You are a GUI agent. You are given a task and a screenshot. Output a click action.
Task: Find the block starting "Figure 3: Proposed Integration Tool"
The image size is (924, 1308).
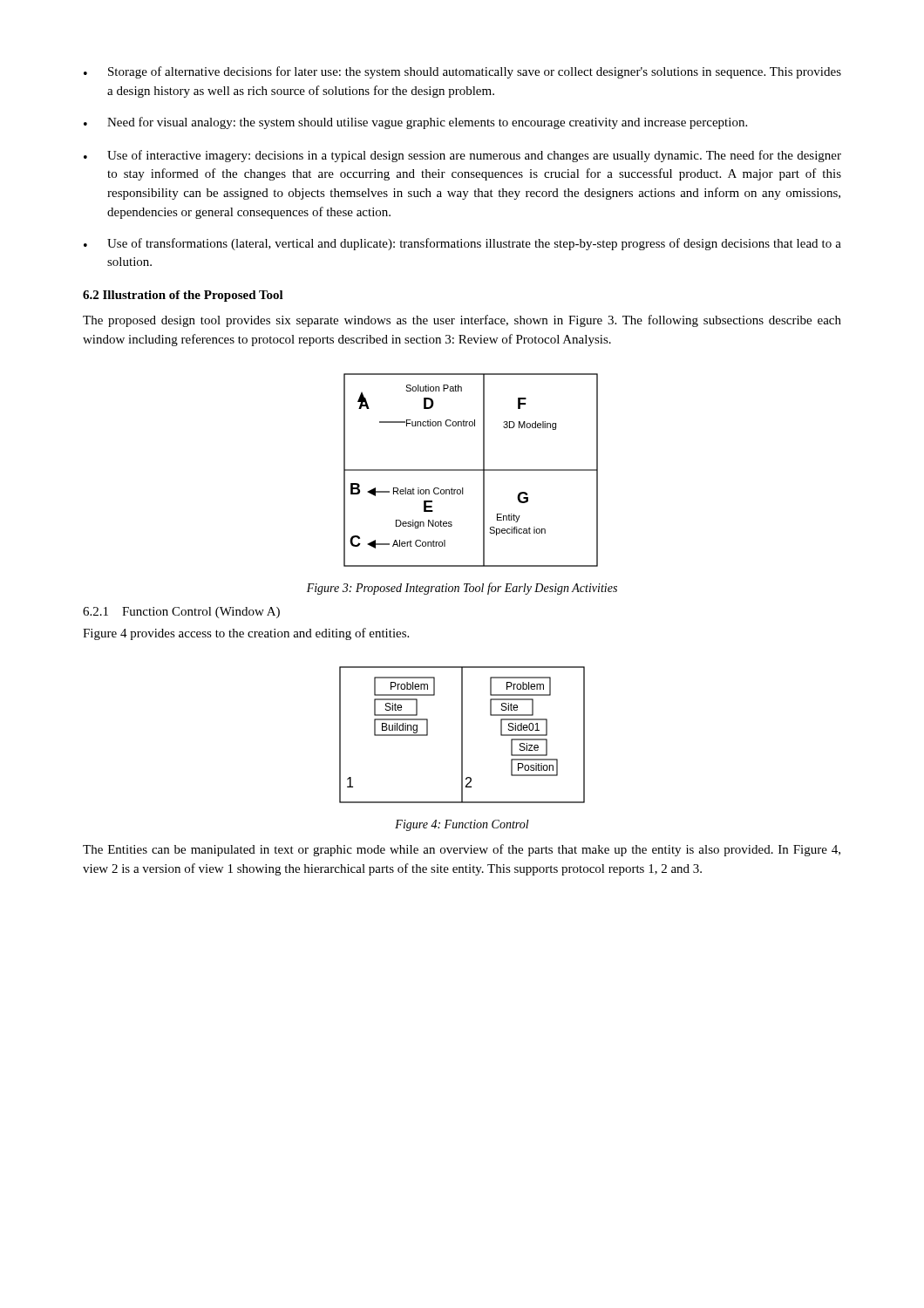coord(462,588)
